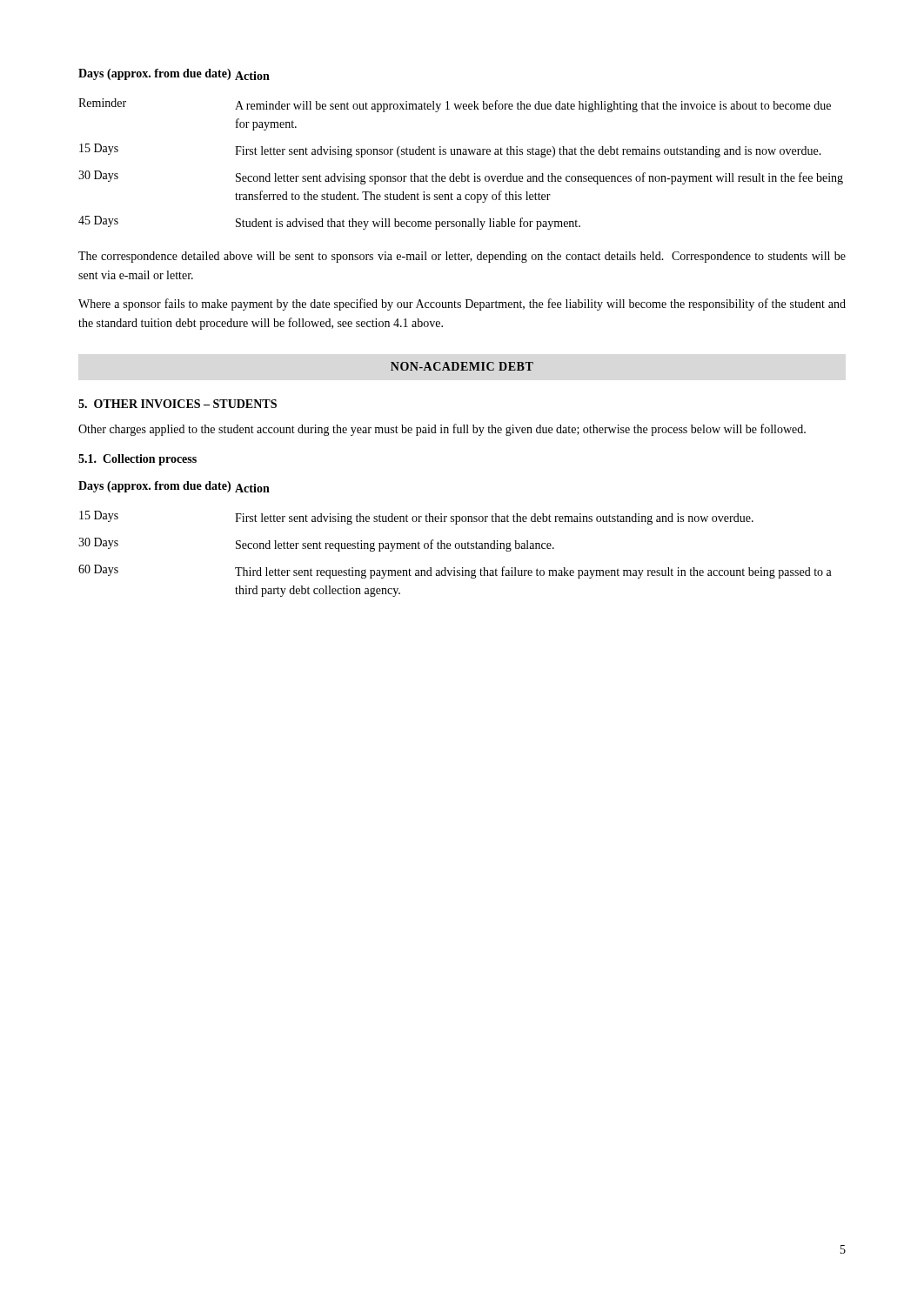This screenshot has height=1305, width=924.
Task: Click on the section header containing "5. OTHER INVOICES"
Action: click(178, 404)
